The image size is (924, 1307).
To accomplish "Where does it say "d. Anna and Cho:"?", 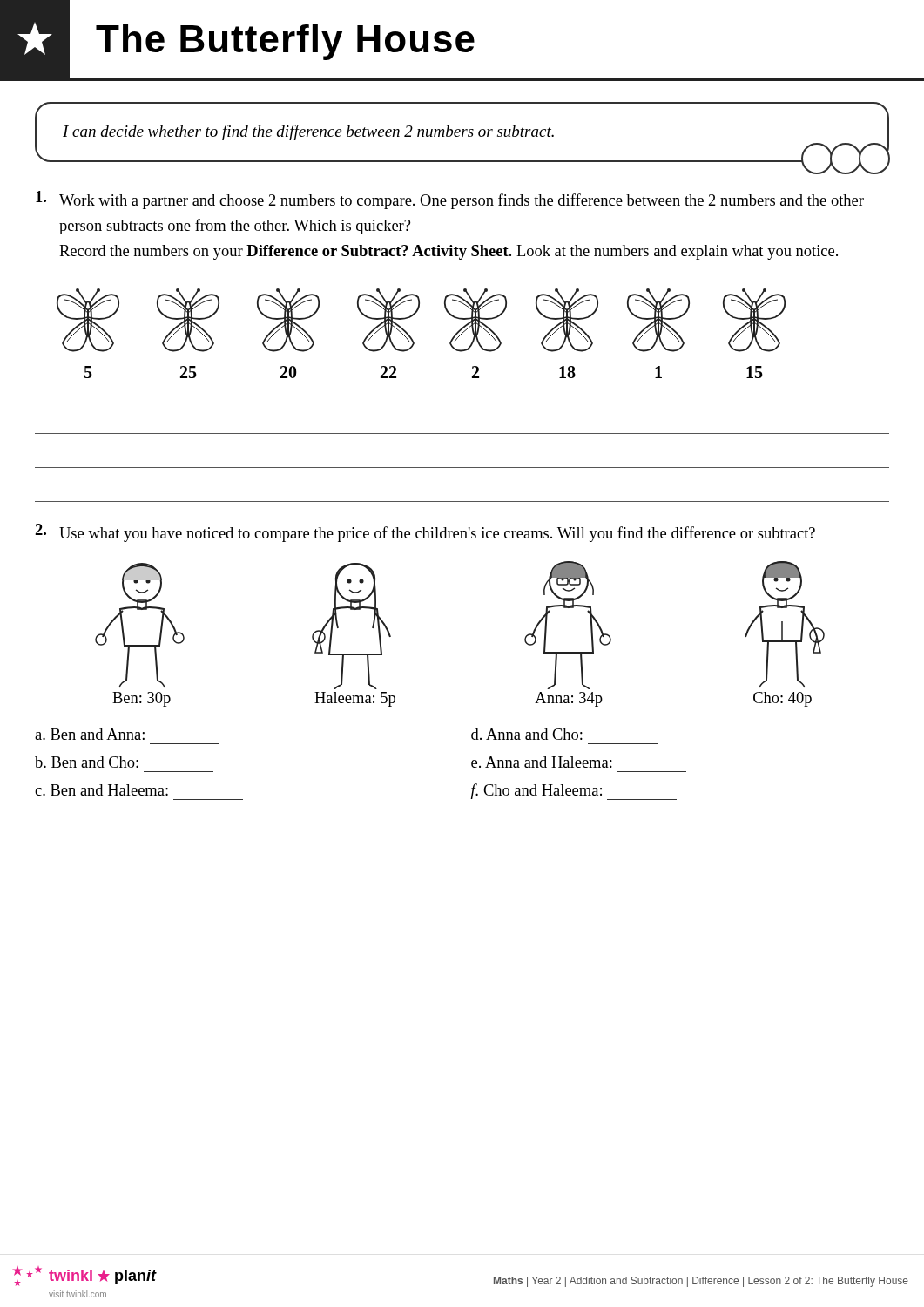I will coord(564,734).
